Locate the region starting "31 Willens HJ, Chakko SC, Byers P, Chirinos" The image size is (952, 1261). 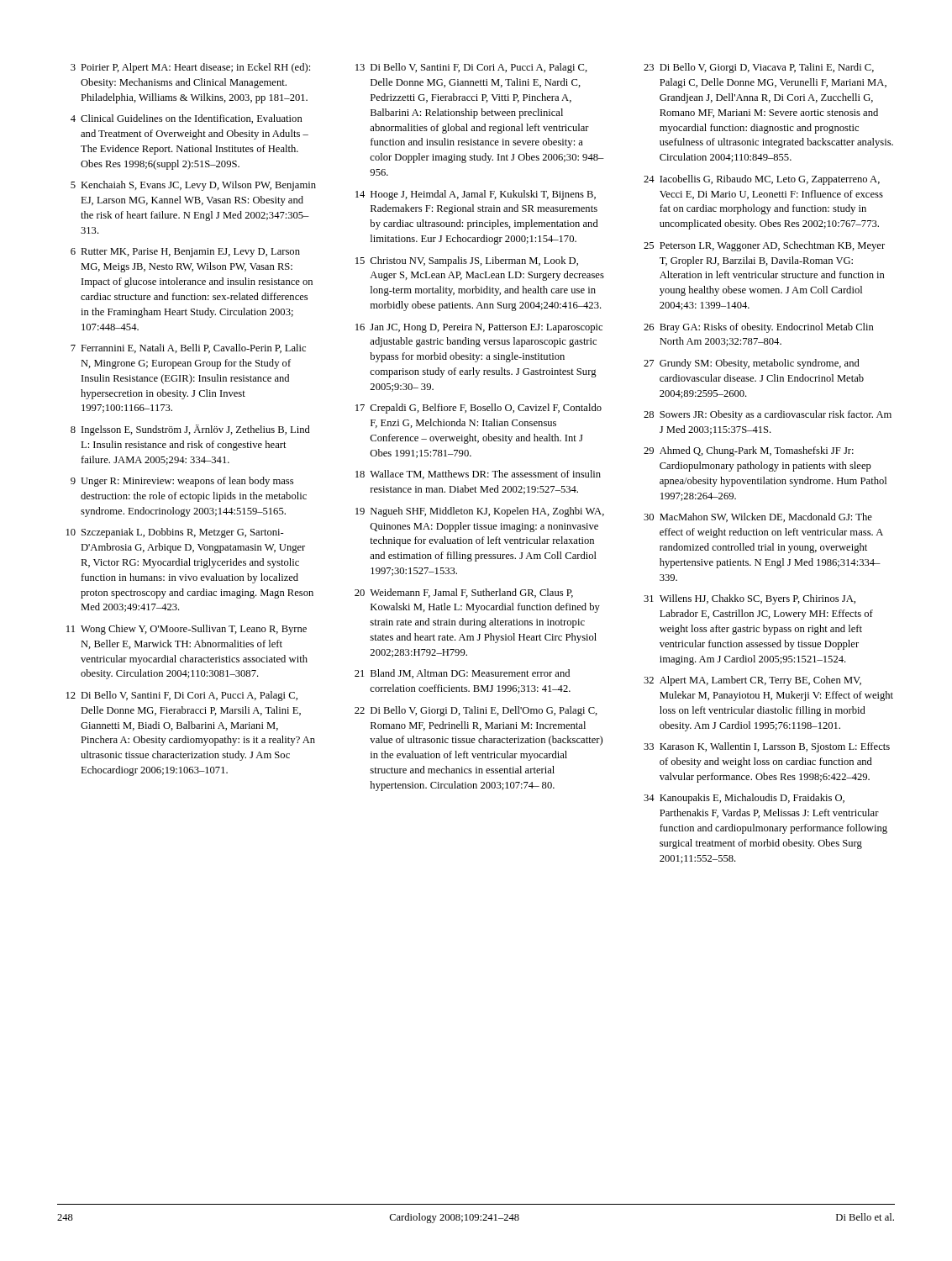[765, 629]
